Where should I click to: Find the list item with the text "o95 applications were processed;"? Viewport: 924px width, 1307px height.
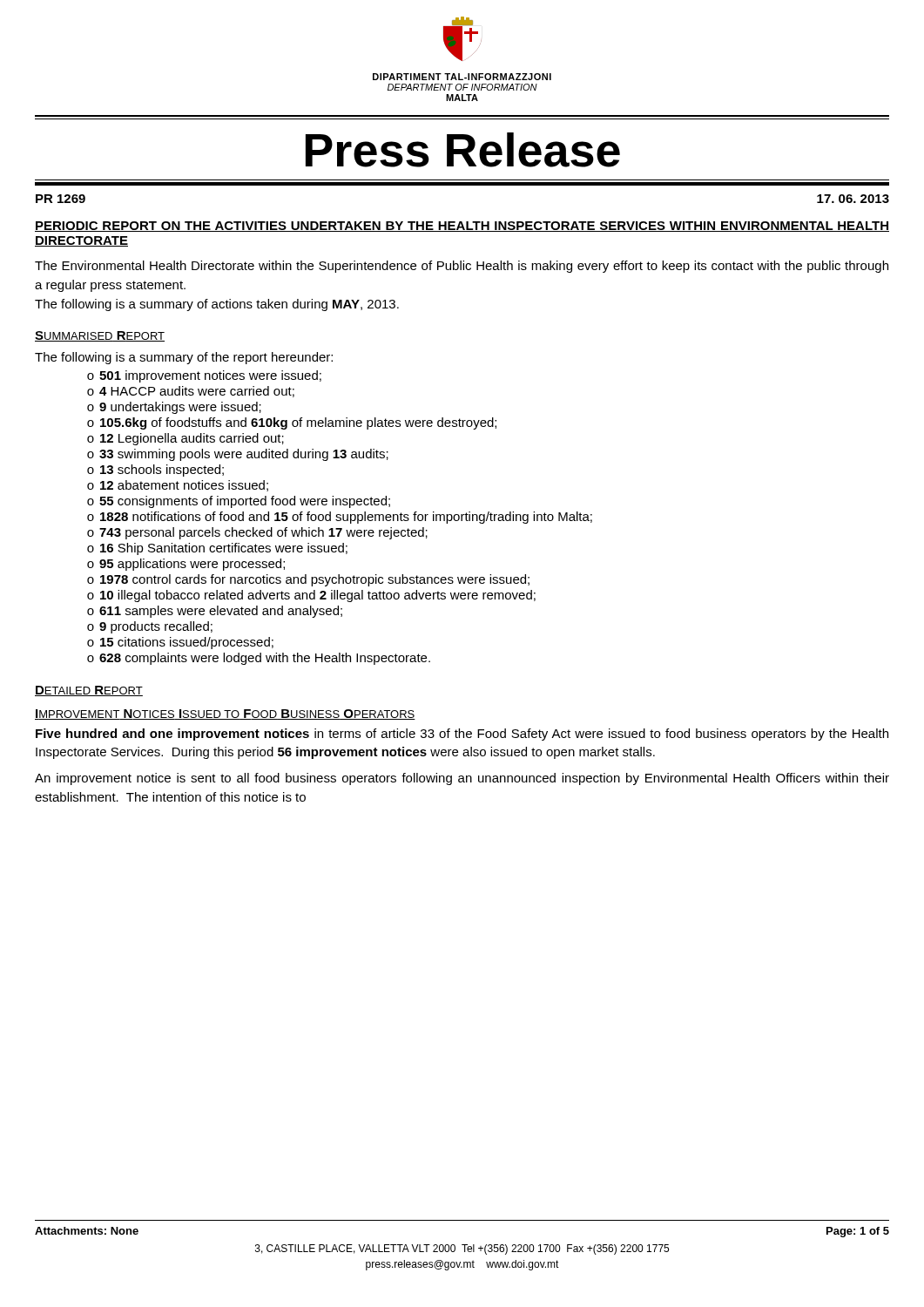click(186, 565)
